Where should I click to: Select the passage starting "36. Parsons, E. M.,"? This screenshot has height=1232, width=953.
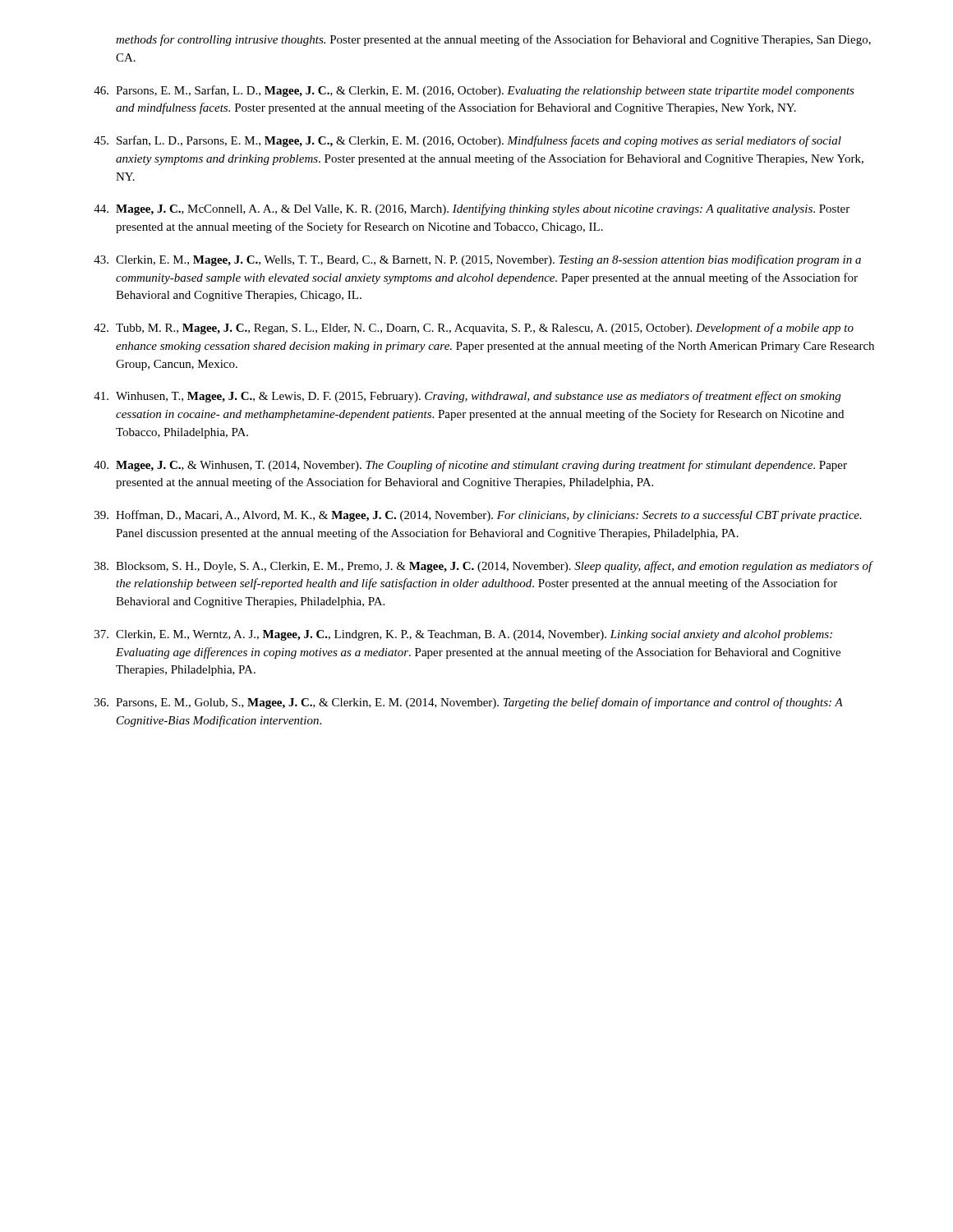tap(476, 712)
